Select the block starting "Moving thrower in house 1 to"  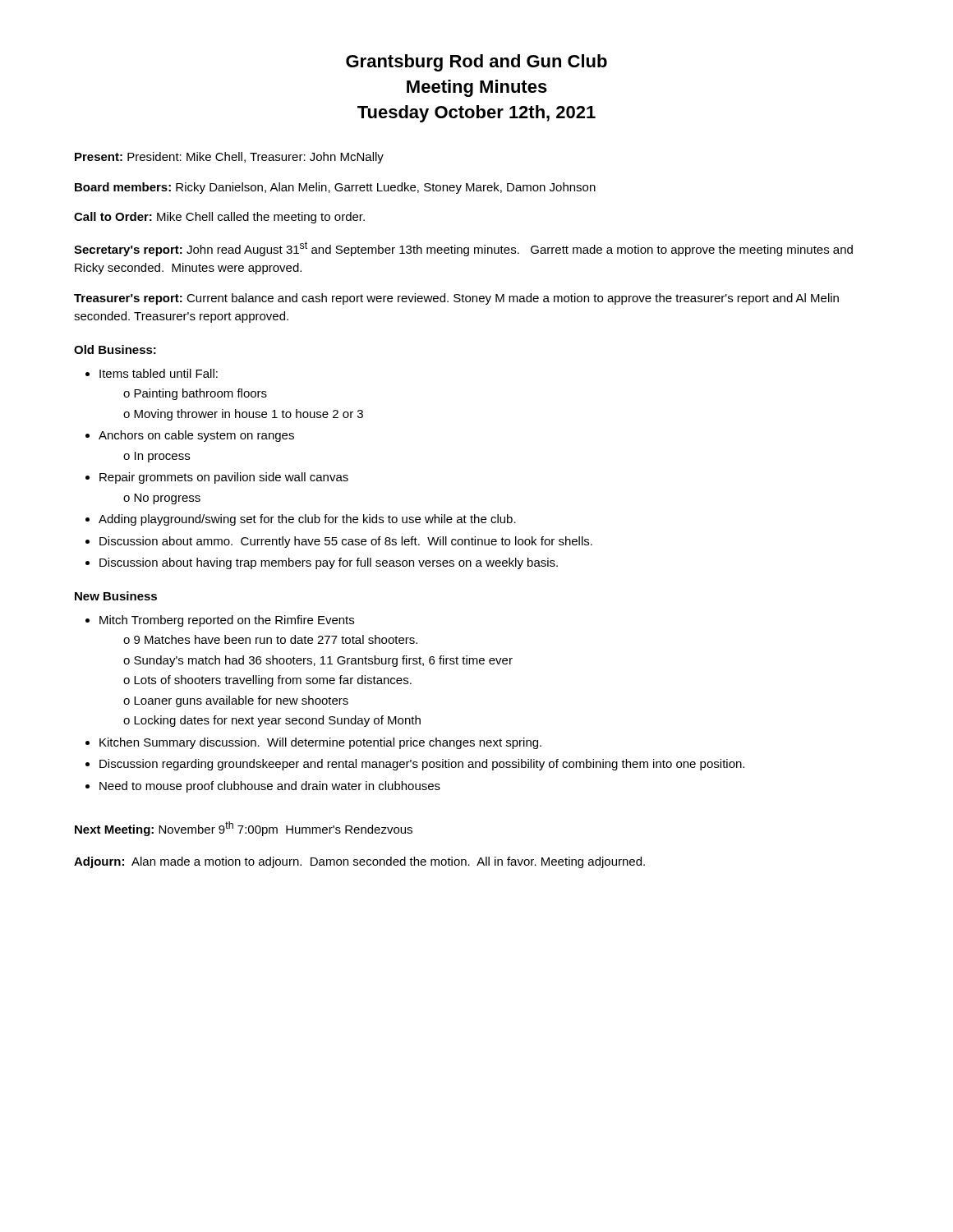click(249, 413)
